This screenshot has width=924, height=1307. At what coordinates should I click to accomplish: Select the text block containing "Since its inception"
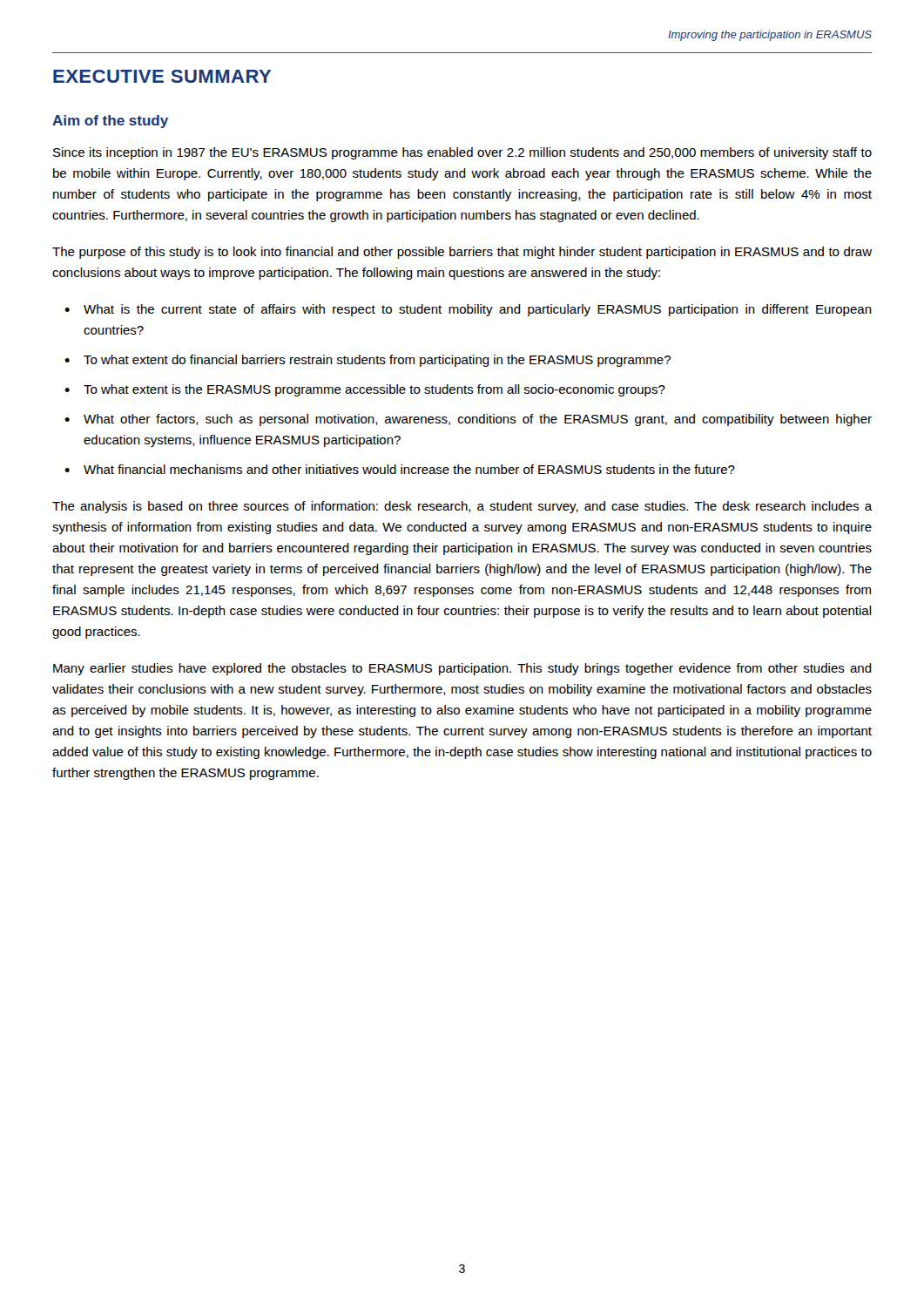tap(462, 183)
